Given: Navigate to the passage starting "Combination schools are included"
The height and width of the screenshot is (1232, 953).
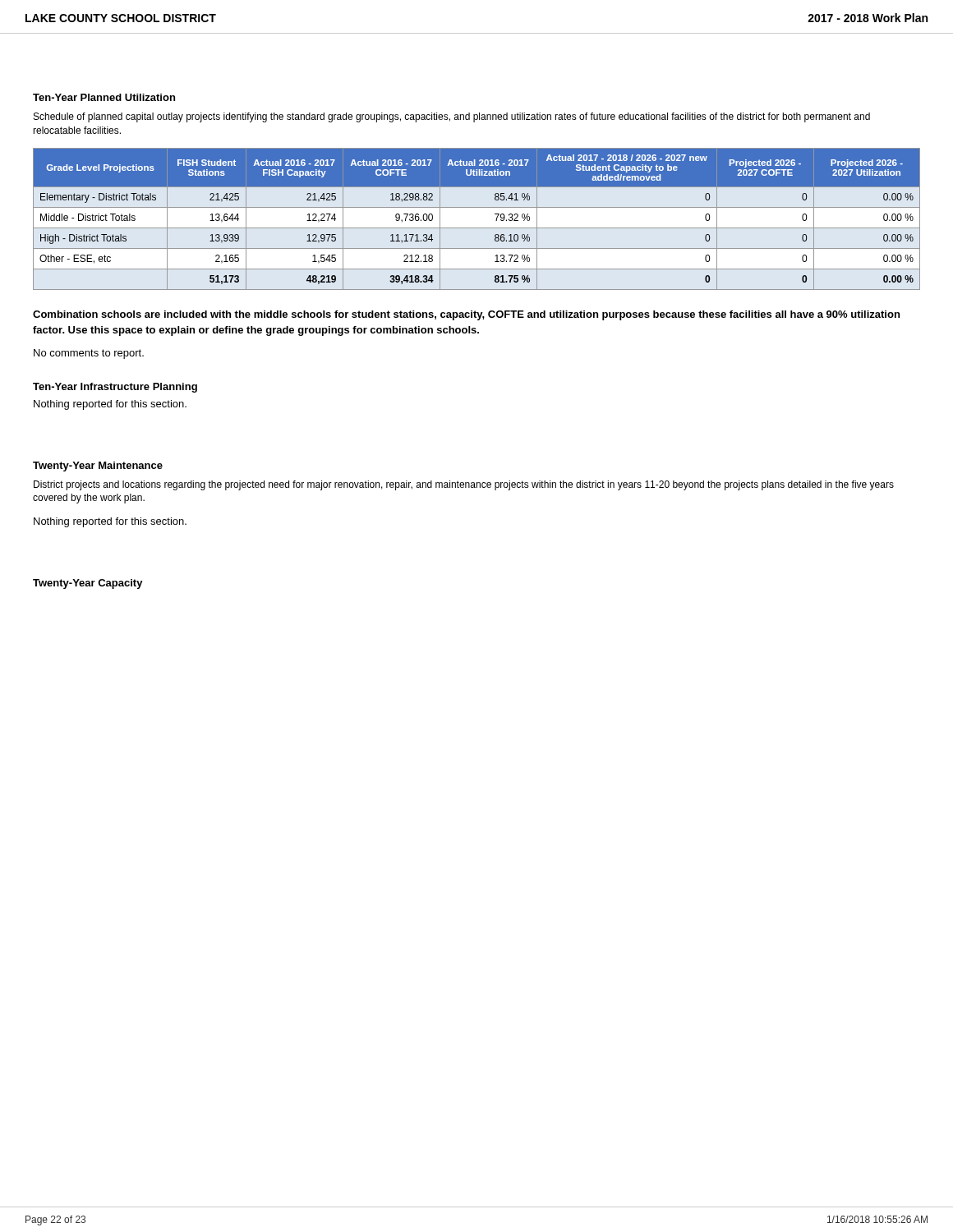Looking at the screenshot, I should tap(467, 322).
